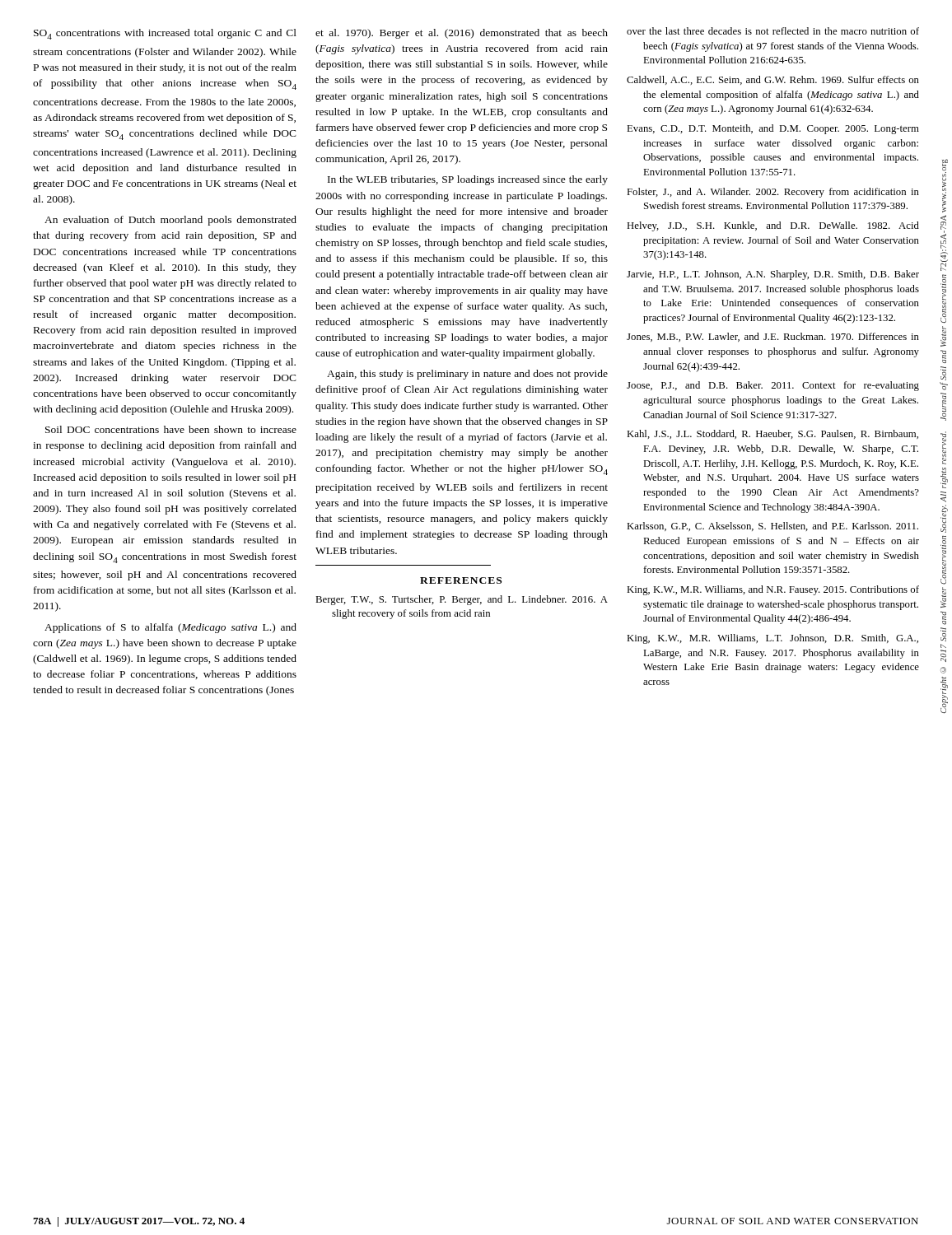
Task: Click on the passage starting "SO4 concentrations with increased total"
Action: pyautogui.click(x=165, y=361)
